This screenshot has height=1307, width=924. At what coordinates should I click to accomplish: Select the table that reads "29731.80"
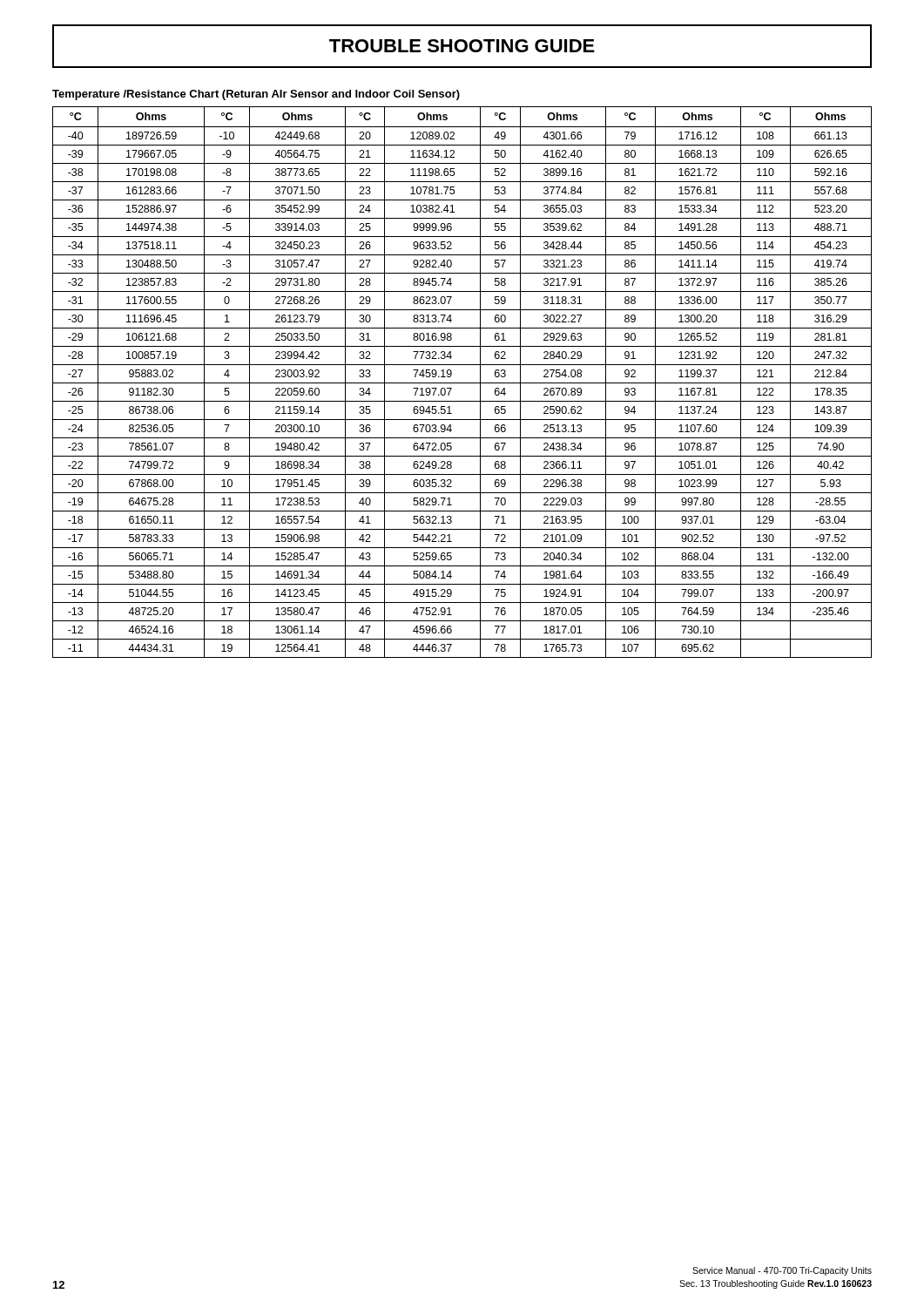pos(462,382)
